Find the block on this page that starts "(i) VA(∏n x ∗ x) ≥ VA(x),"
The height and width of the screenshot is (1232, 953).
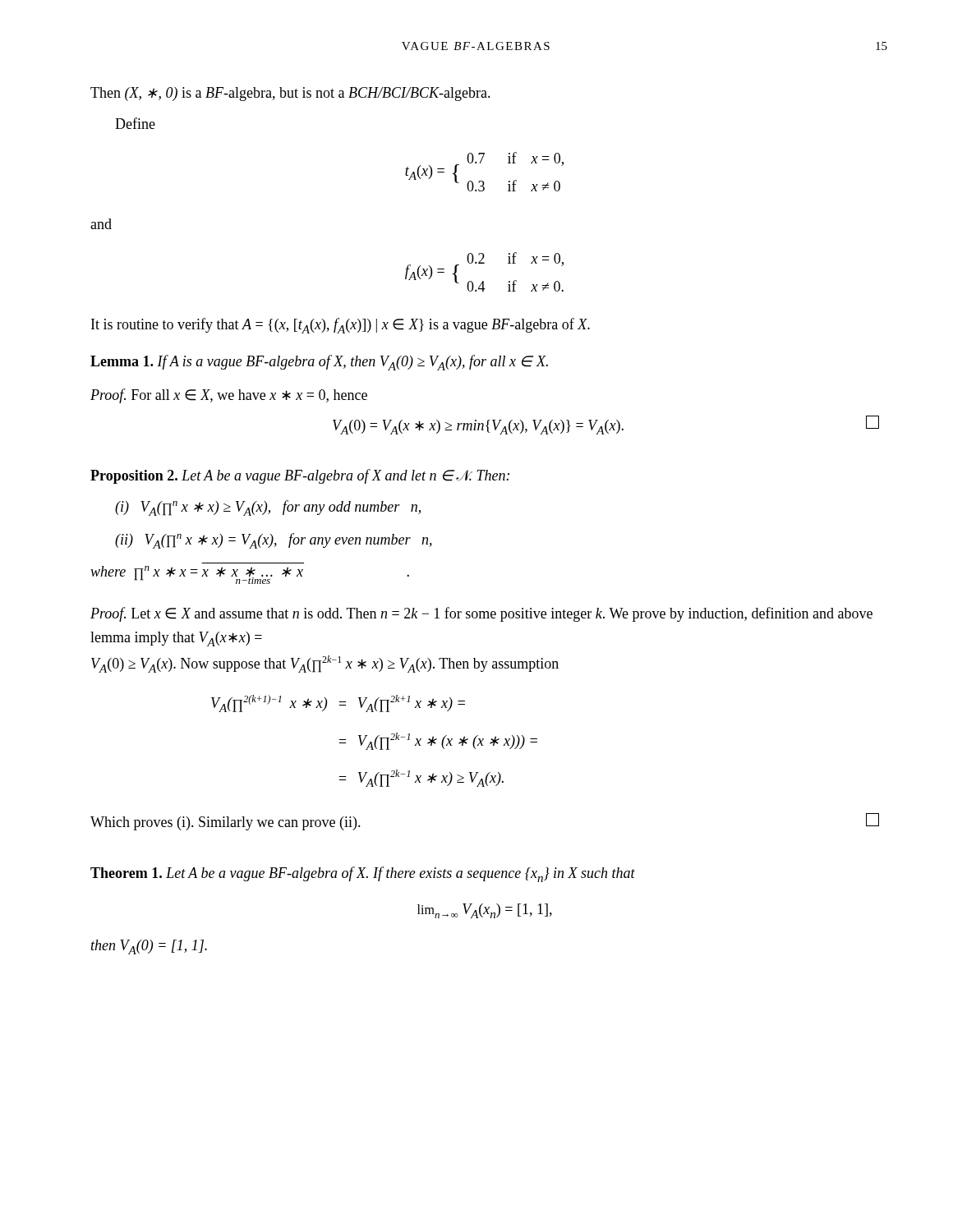[x=268, y=508]
